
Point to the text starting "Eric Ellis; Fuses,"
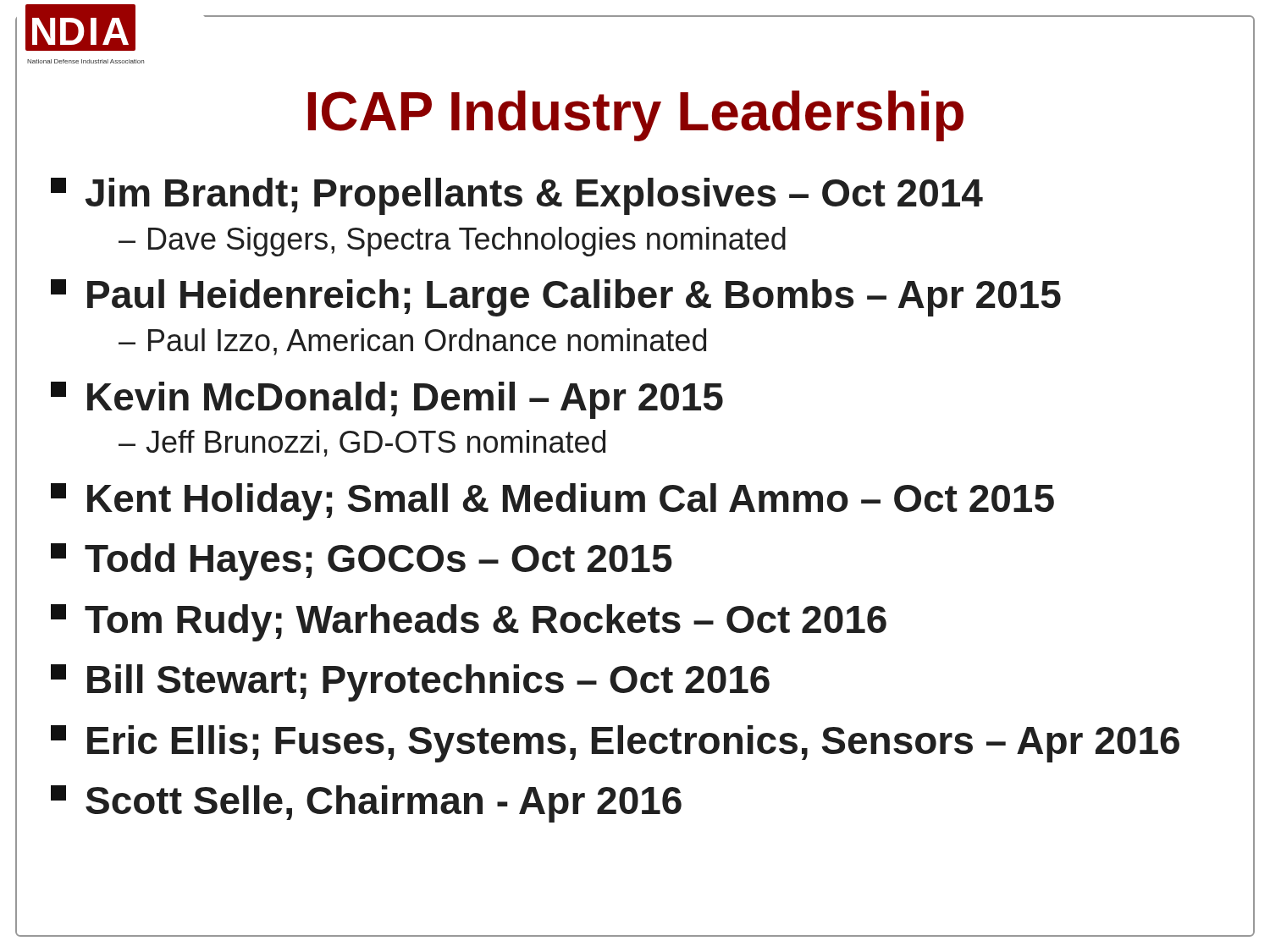click(635, 741)
